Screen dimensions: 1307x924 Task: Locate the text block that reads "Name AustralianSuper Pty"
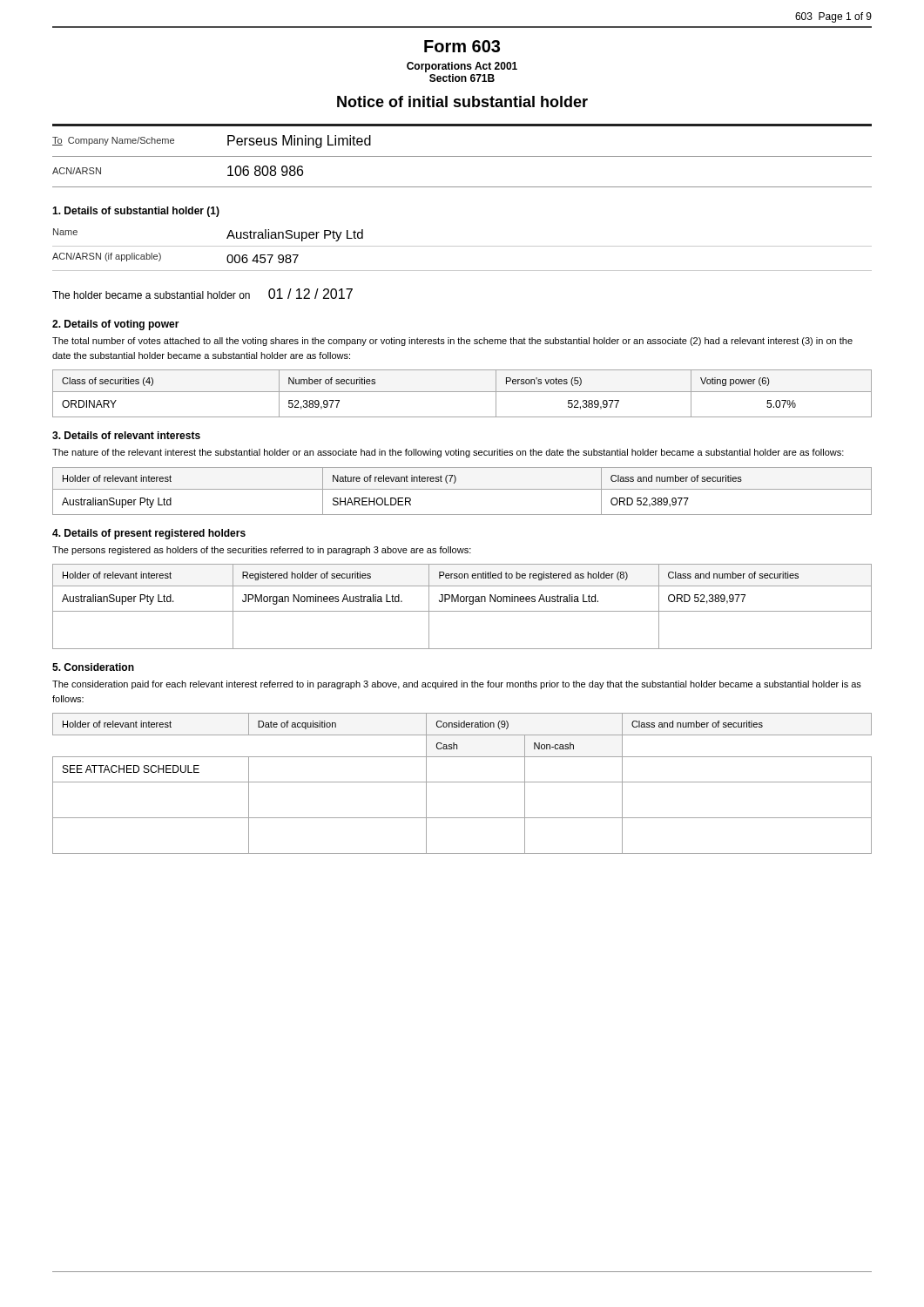(x=462, y=234)
